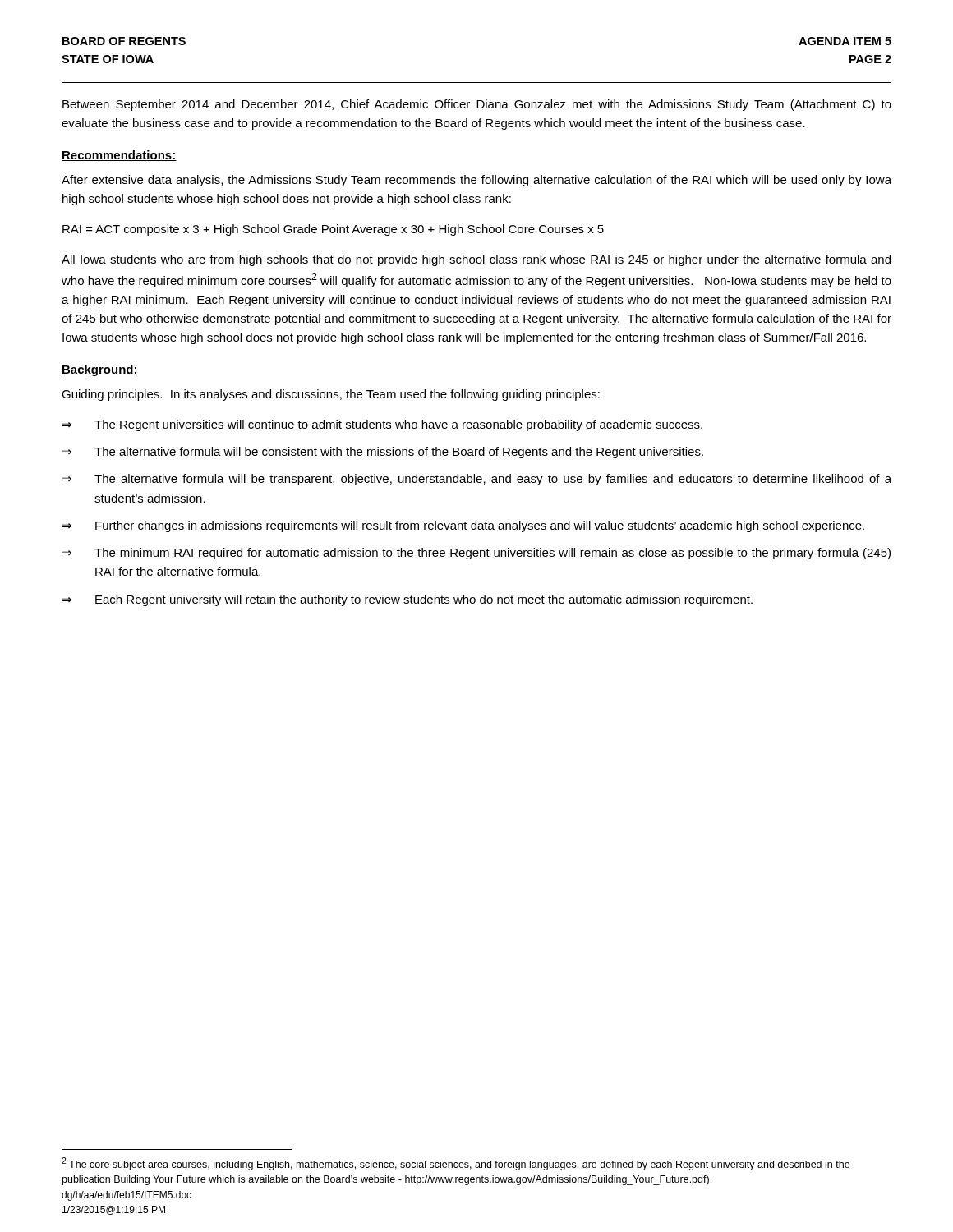This screenshot has height=1232, width=953.
Task: Where is the passage that starts "After extensive data analysis, the Admissions Study Team"?
Action: tap(476, 189)
